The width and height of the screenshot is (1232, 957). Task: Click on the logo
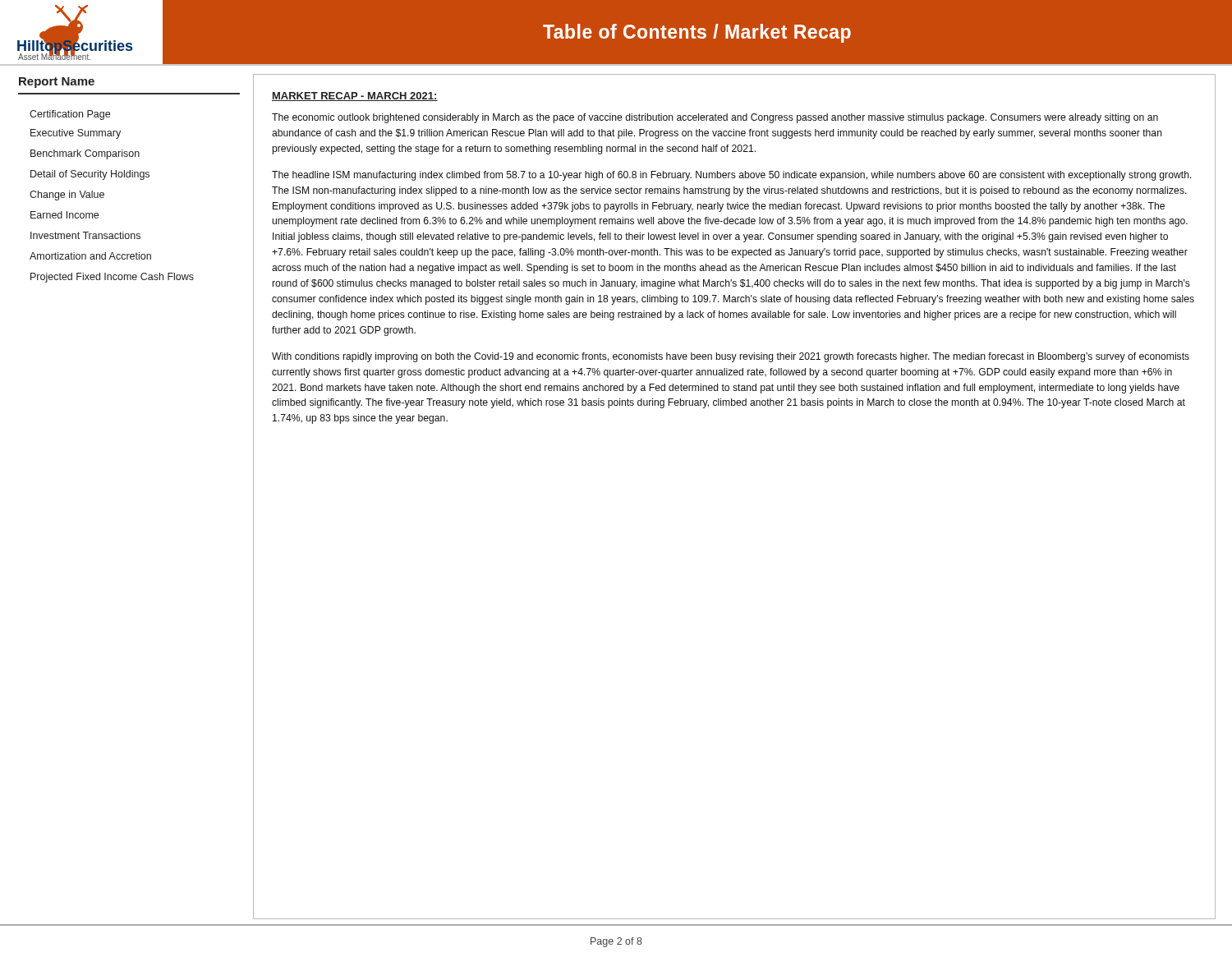(90, 32)
